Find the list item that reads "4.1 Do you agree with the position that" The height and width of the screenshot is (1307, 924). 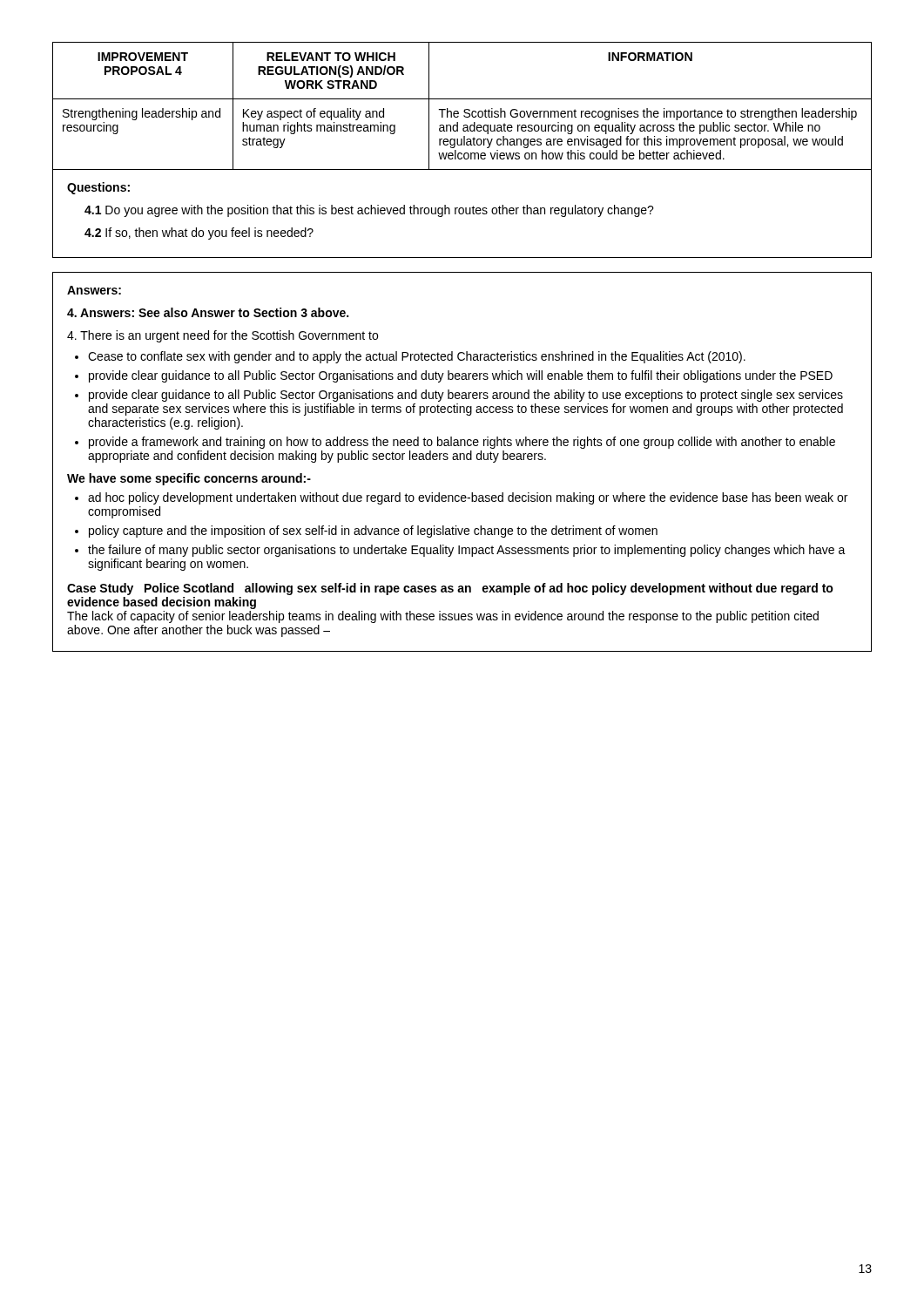point(369,210)
